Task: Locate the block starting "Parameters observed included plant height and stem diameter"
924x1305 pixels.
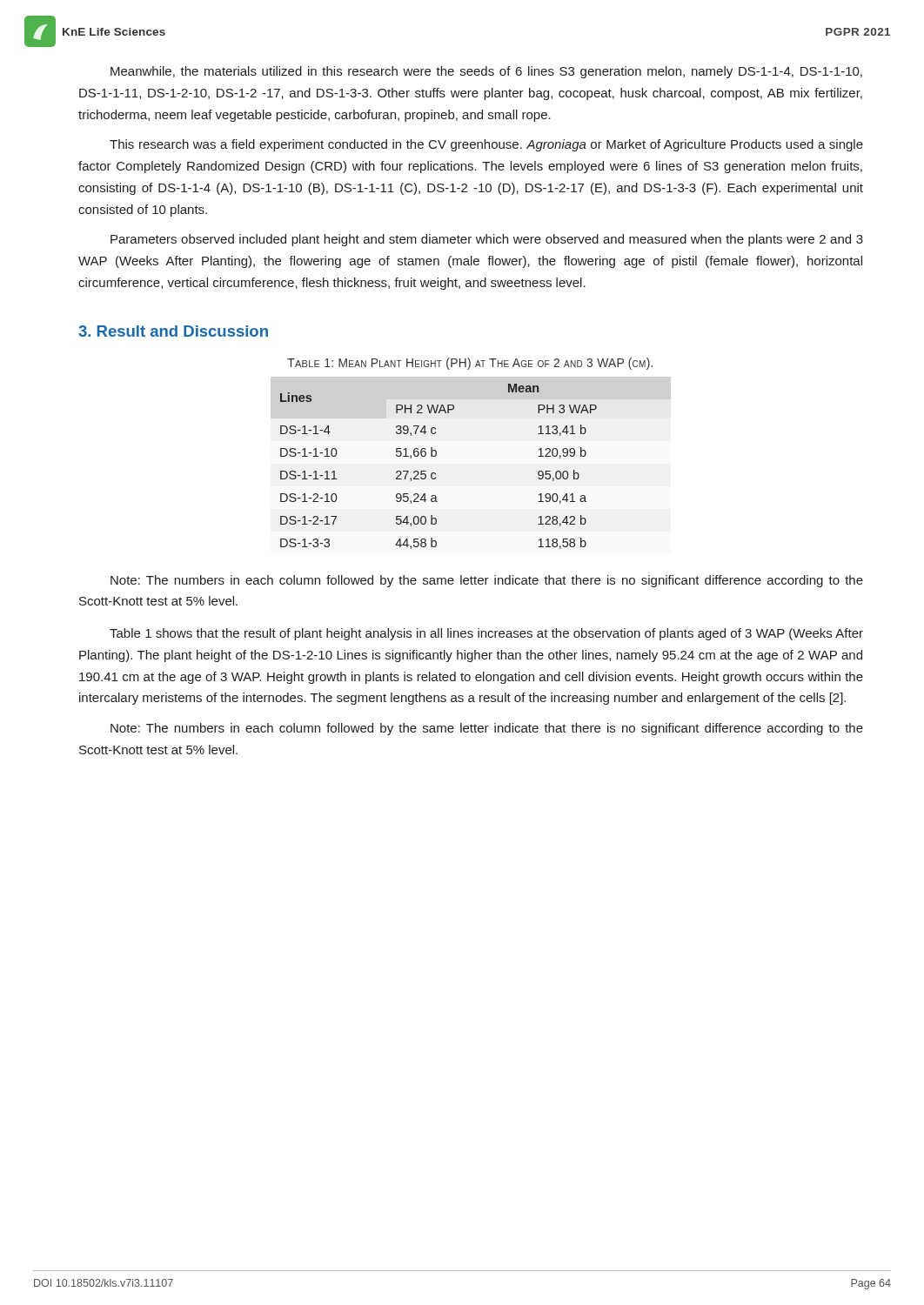Action: (x=471, y=261)
